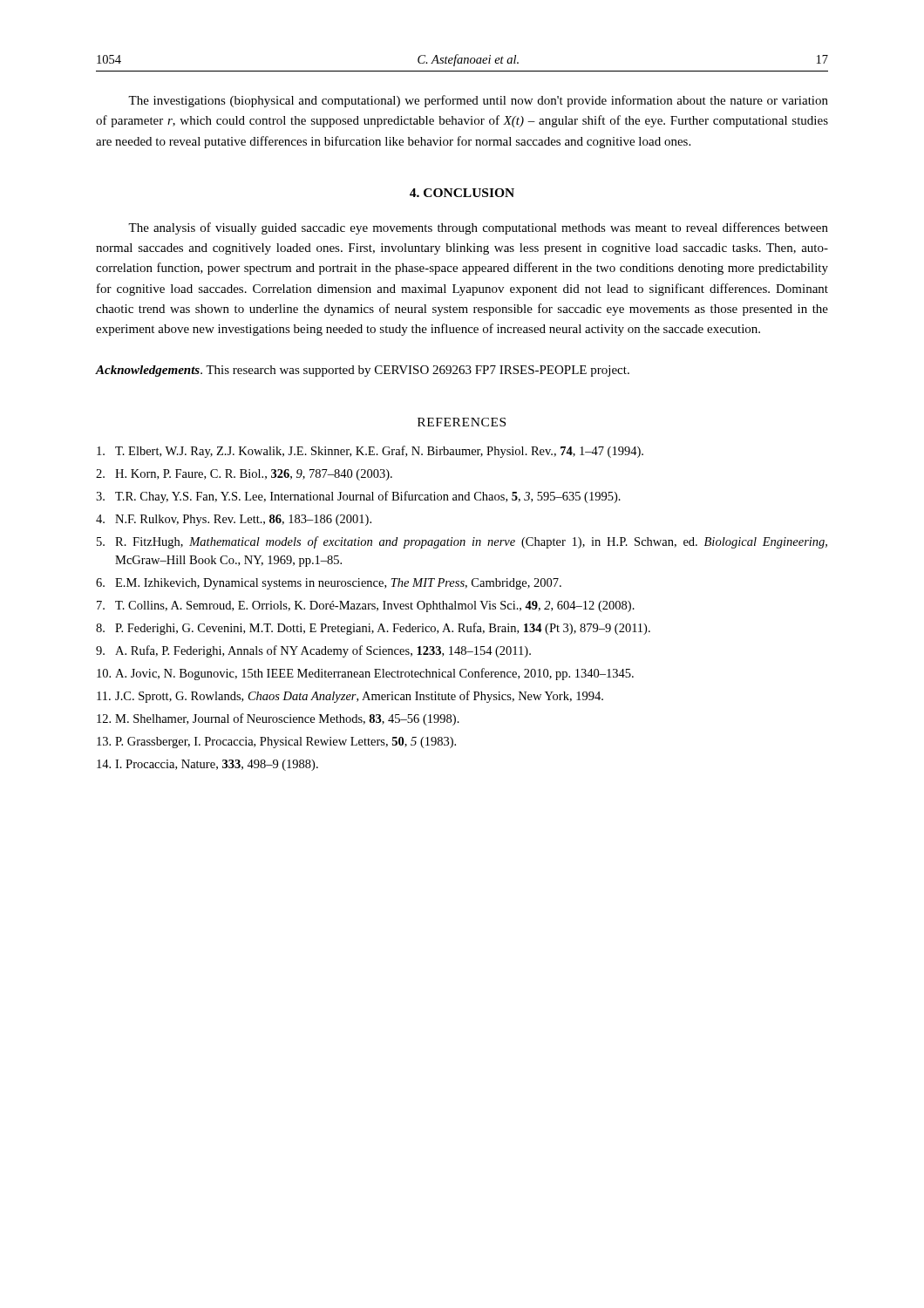Find the list item that reads "3. T.R. Chay, Y.S. Fan, Y.S. Lee, International"
Viewport: 924px width, 1308px height.
(x=462, y=496)
